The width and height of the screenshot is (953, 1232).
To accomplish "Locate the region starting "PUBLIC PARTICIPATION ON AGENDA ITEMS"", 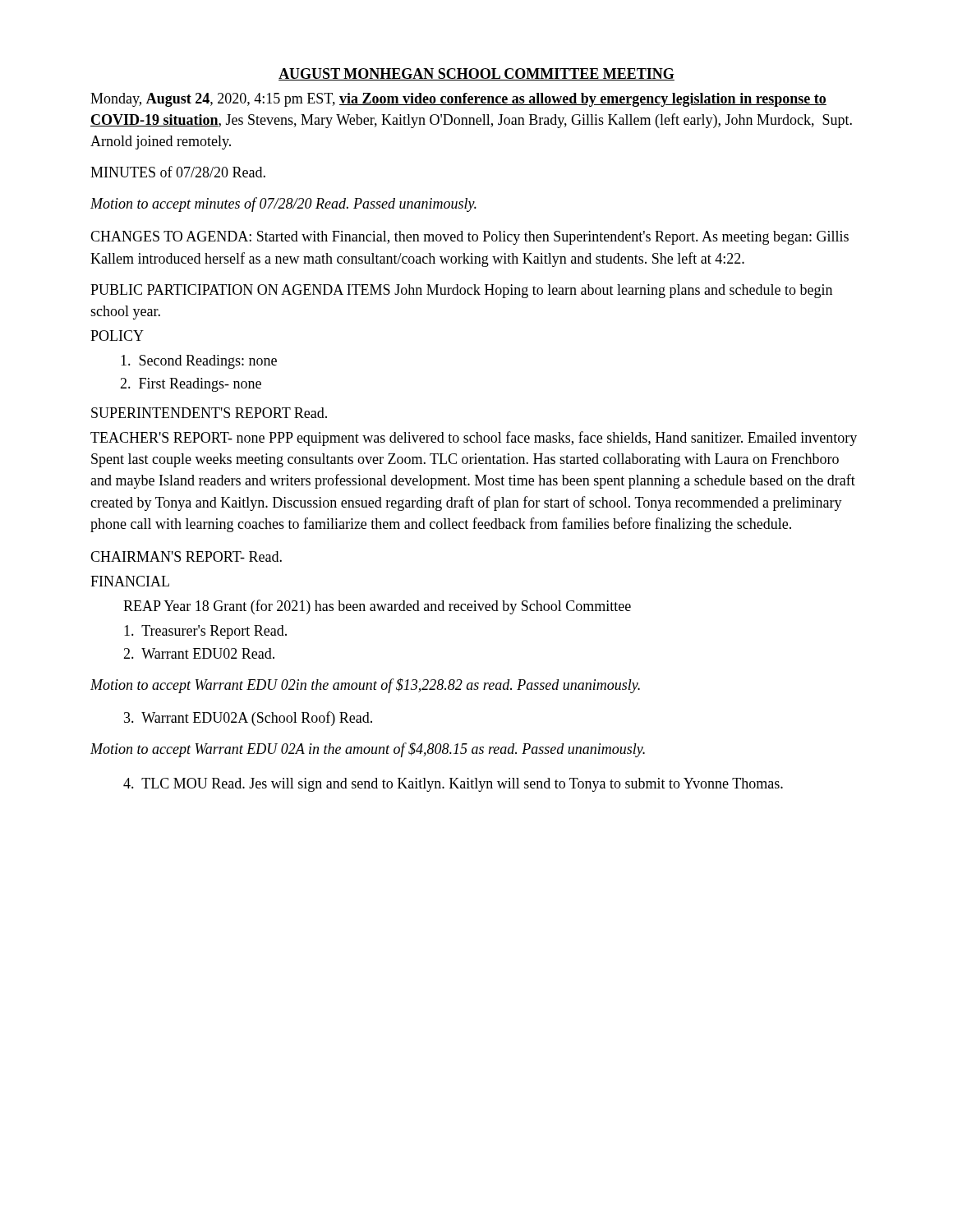I will pyautogui.click(x=461, y=300).
